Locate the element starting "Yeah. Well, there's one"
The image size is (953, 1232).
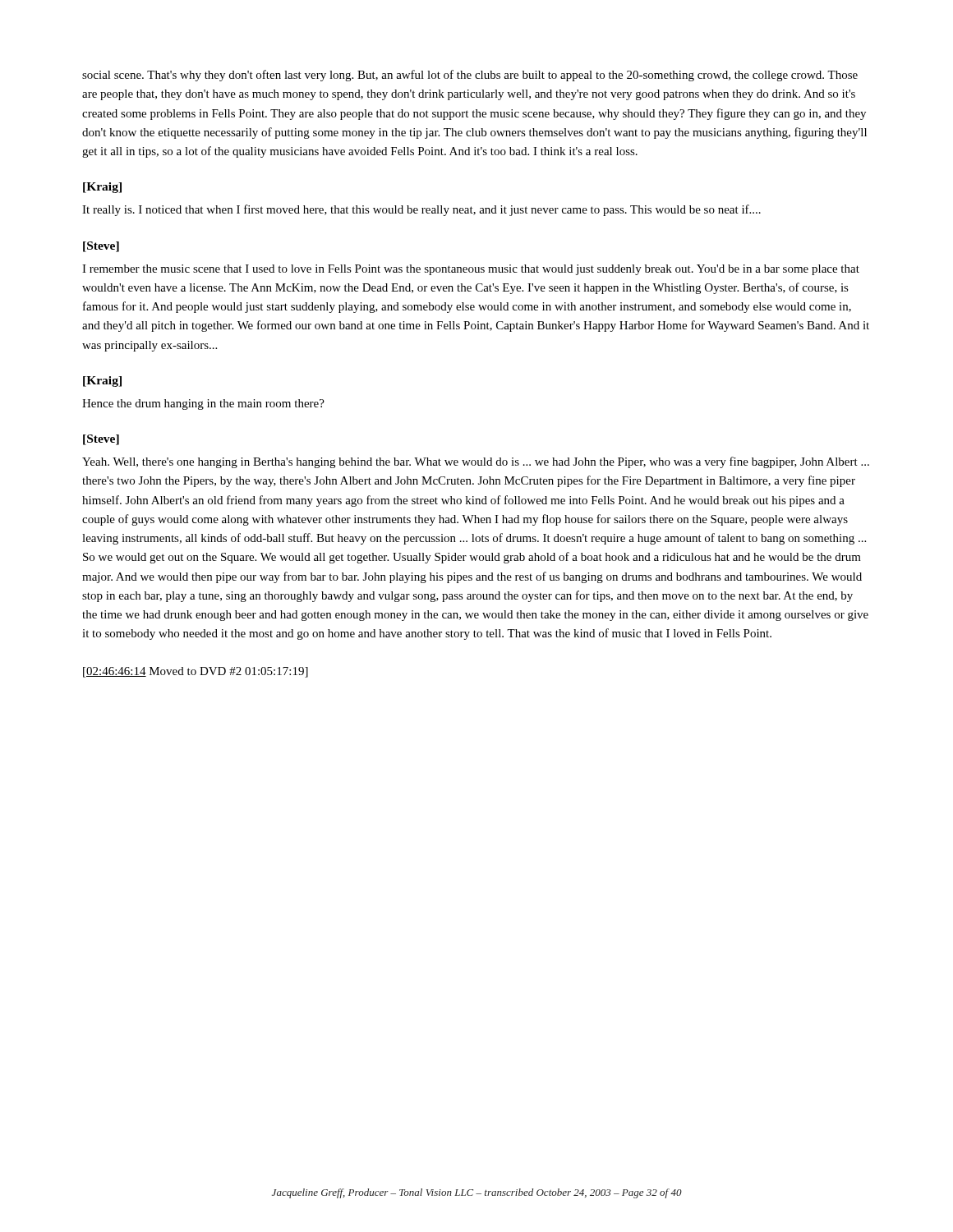click(476, 548)
